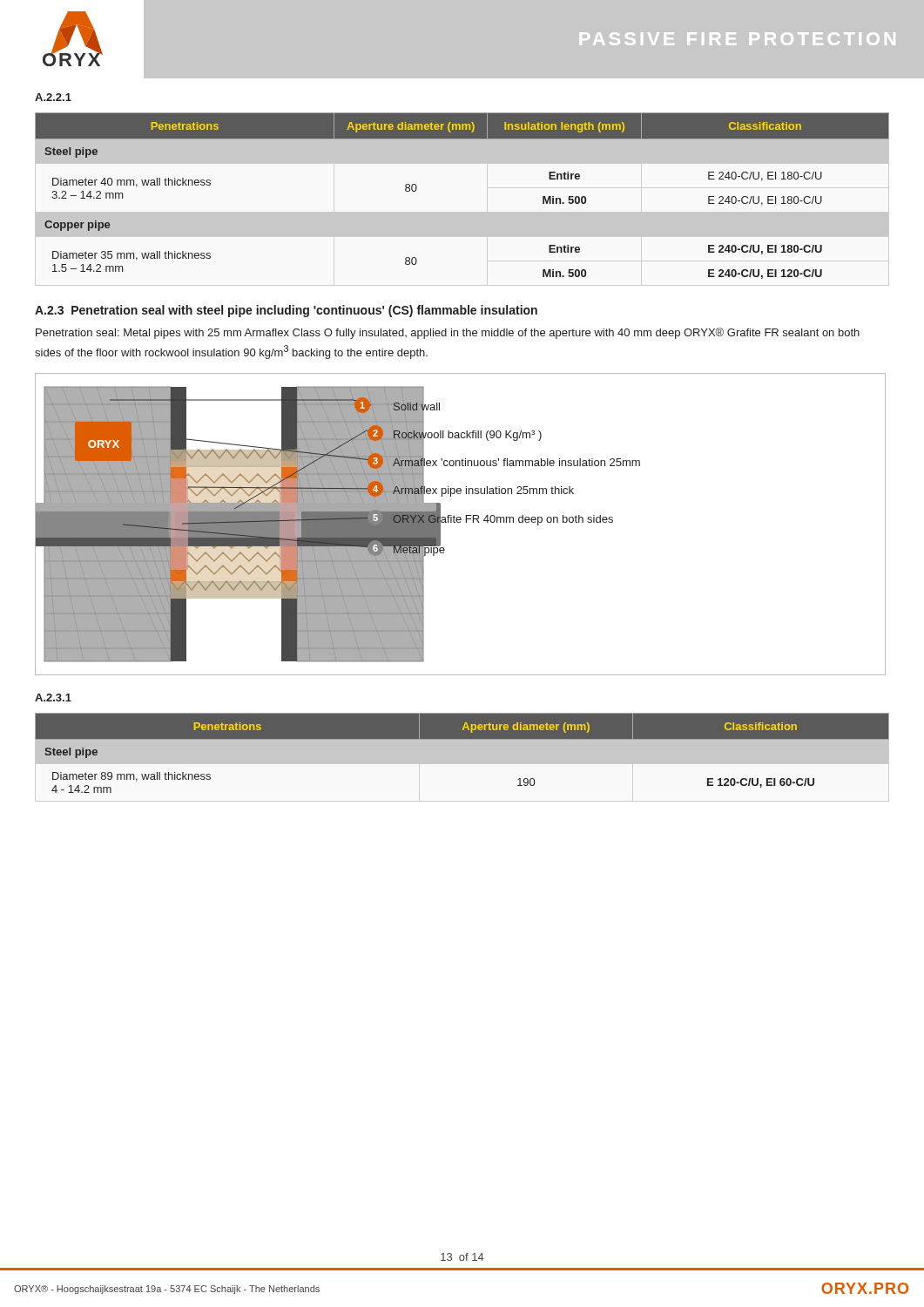924x1307 pixels.
Task: Select the block starting "Penetration seal: Metal pipes with 25 mm Armaflex"
Action: [x=447, y=343]
